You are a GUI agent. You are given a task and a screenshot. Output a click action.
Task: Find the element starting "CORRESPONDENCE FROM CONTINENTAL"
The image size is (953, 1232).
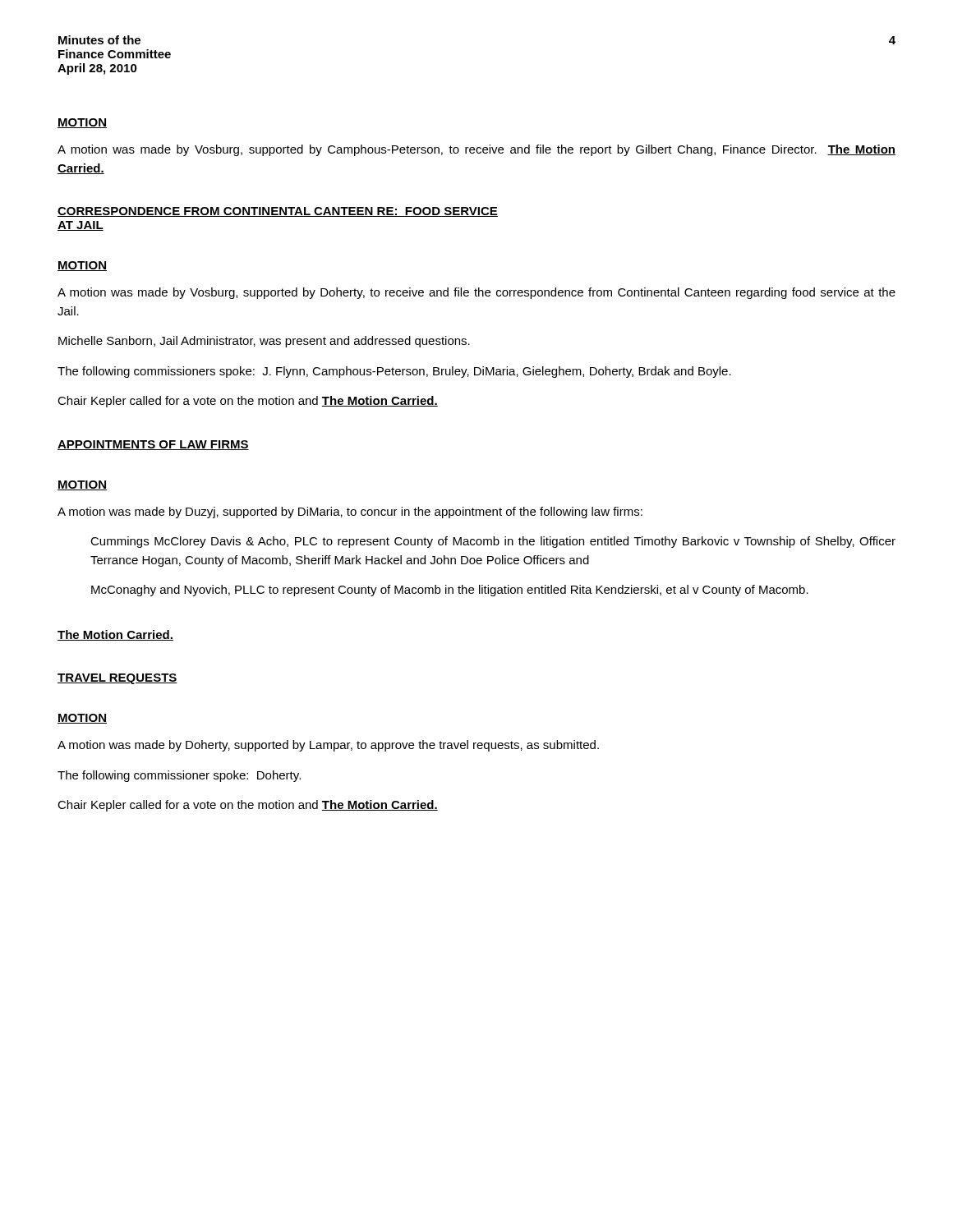(x=278, y=218)
